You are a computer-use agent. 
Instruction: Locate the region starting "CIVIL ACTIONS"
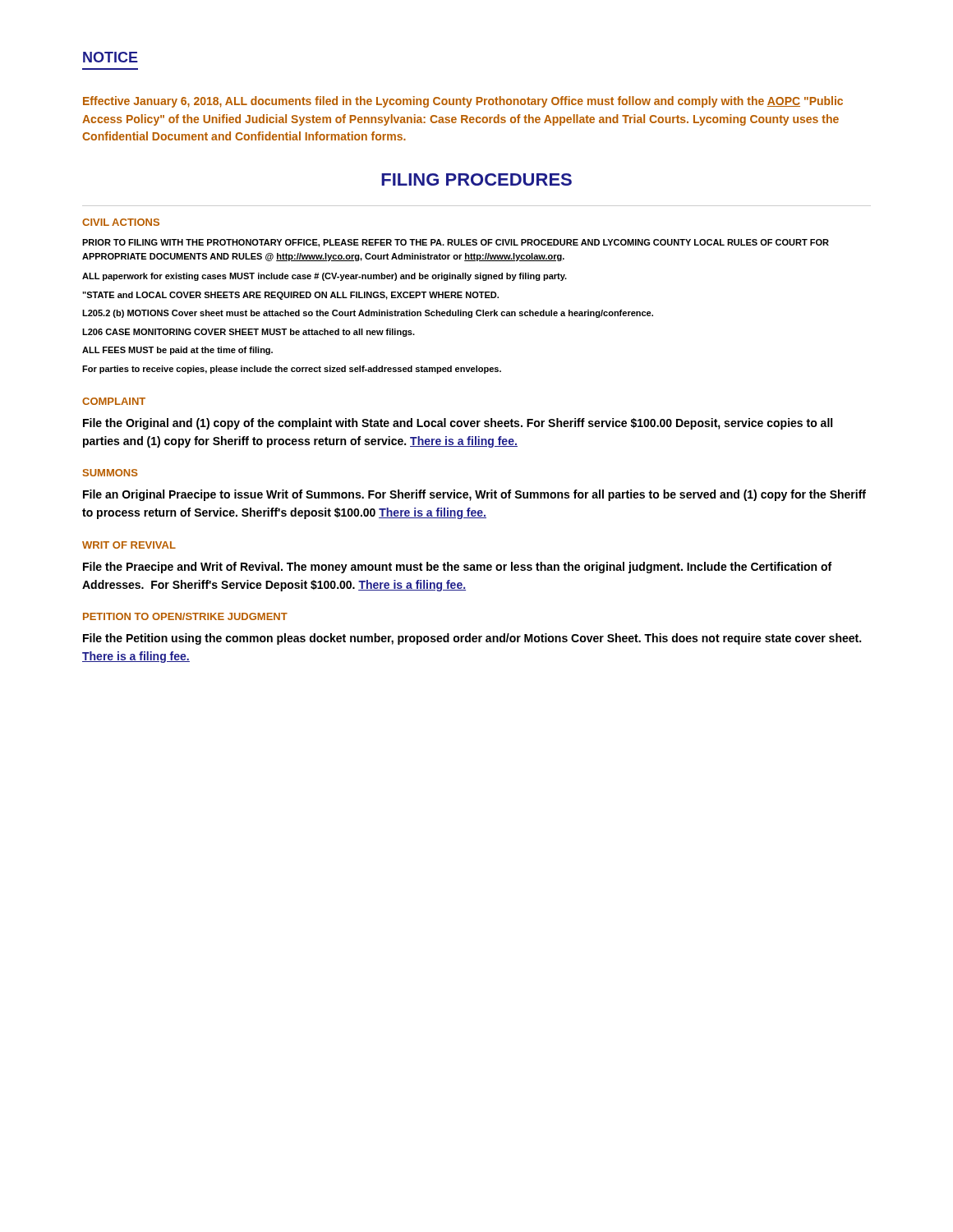(121, 222)
